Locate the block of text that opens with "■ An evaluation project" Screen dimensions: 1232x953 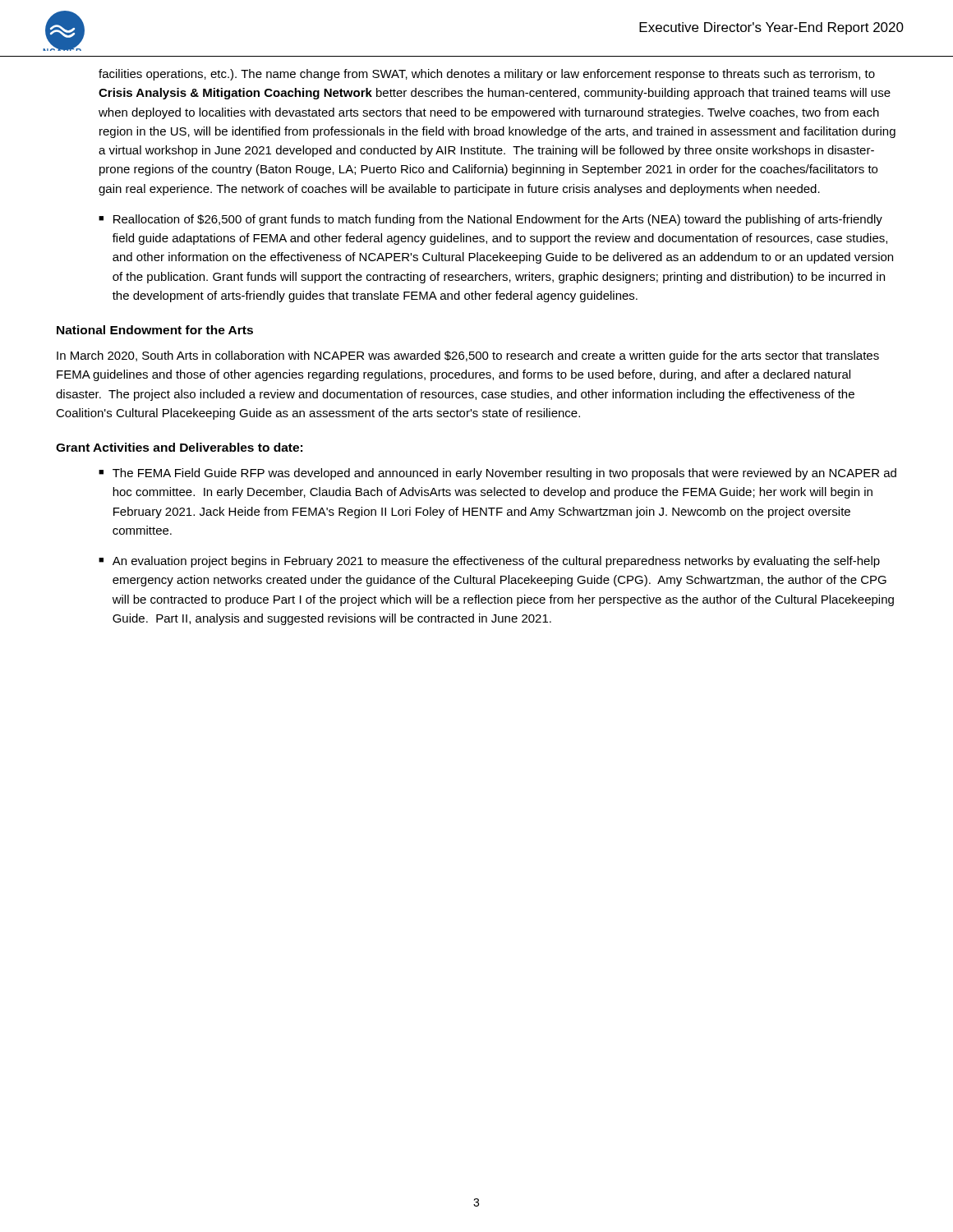(498, 589)
